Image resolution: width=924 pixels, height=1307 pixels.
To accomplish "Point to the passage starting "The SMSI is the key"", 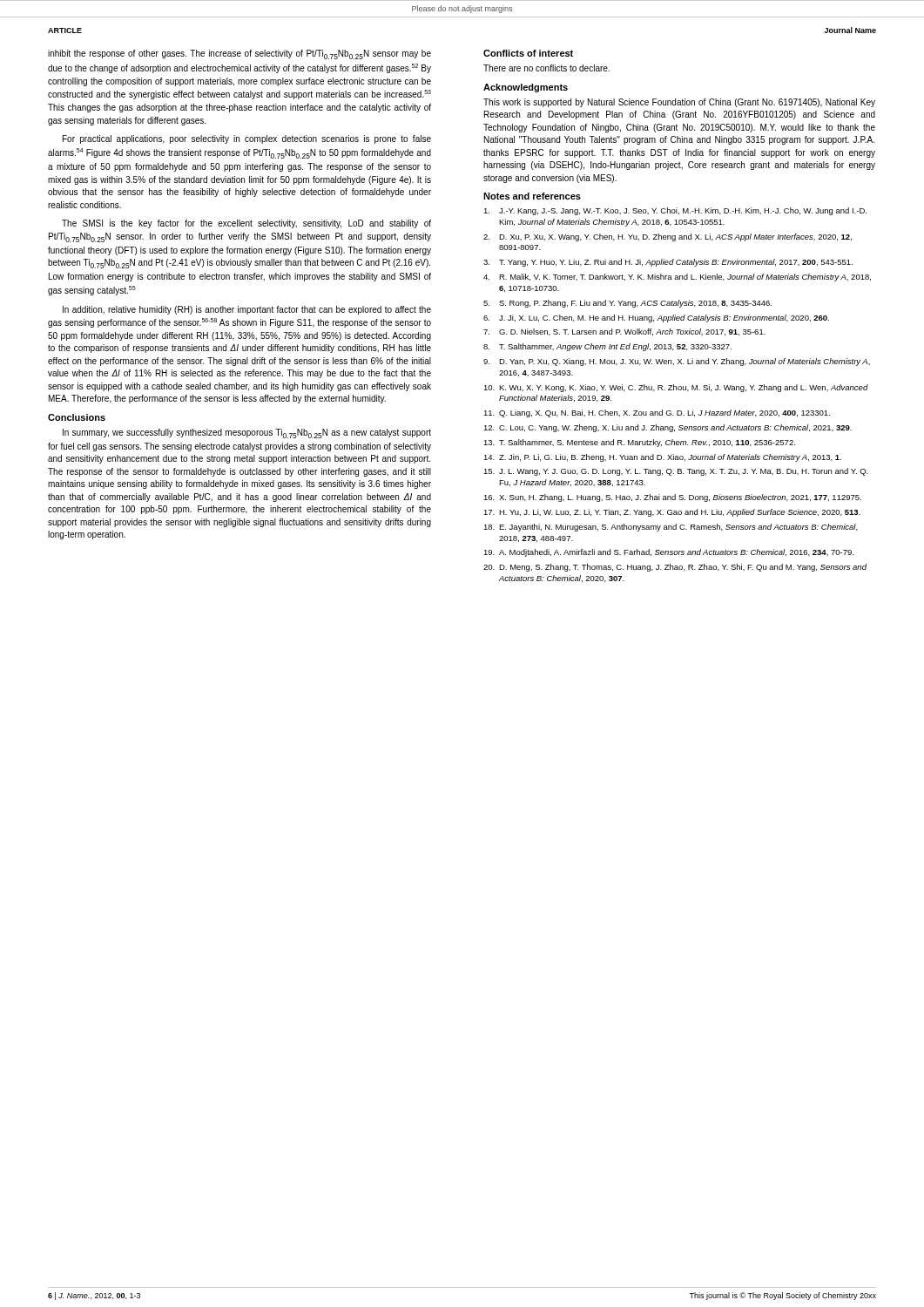I will click(x=239, y=258).
